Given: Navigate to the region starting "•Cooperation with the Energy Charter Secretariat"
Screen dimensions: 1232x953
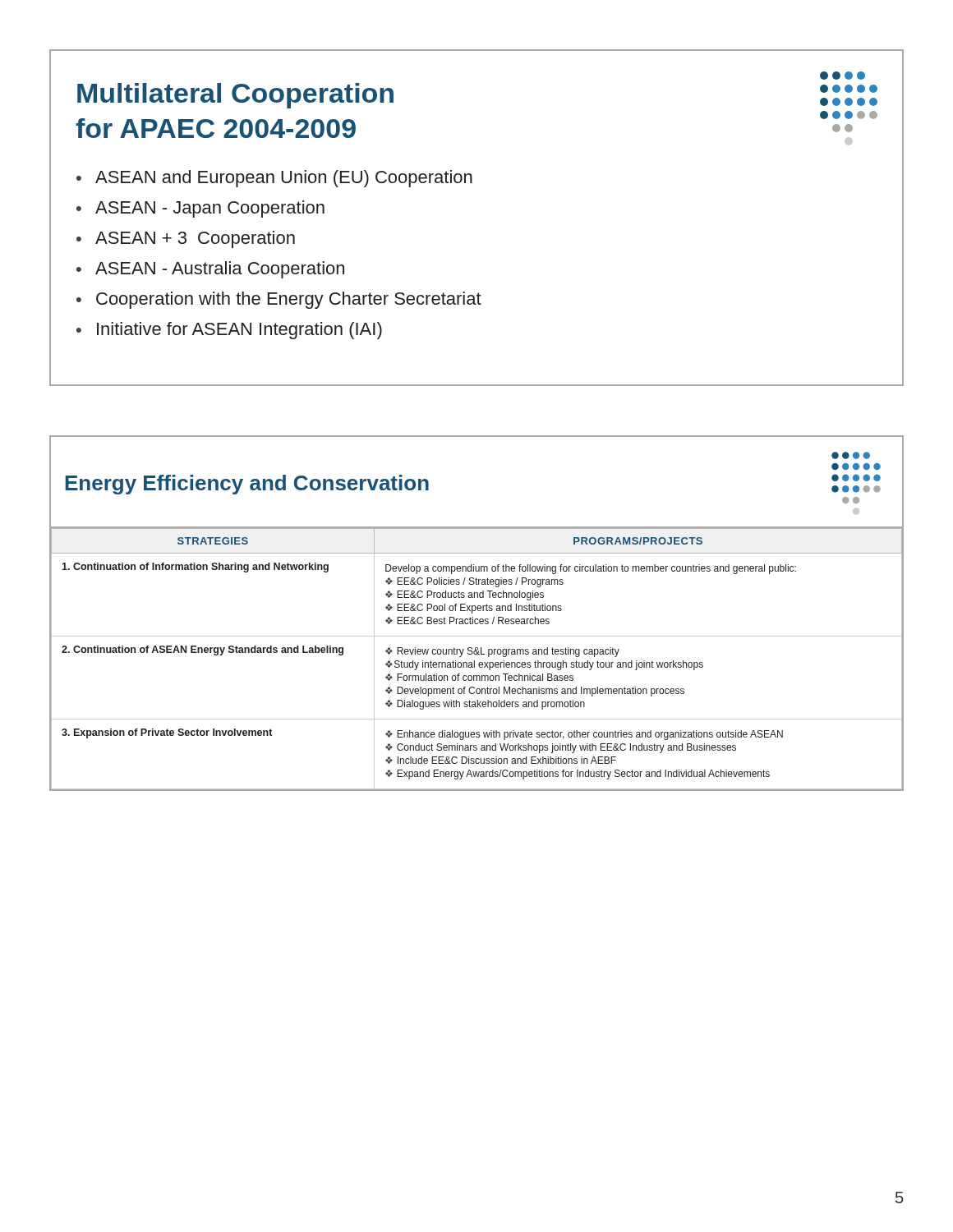Looking at the screenshot, I should click(x=278, y=299).
